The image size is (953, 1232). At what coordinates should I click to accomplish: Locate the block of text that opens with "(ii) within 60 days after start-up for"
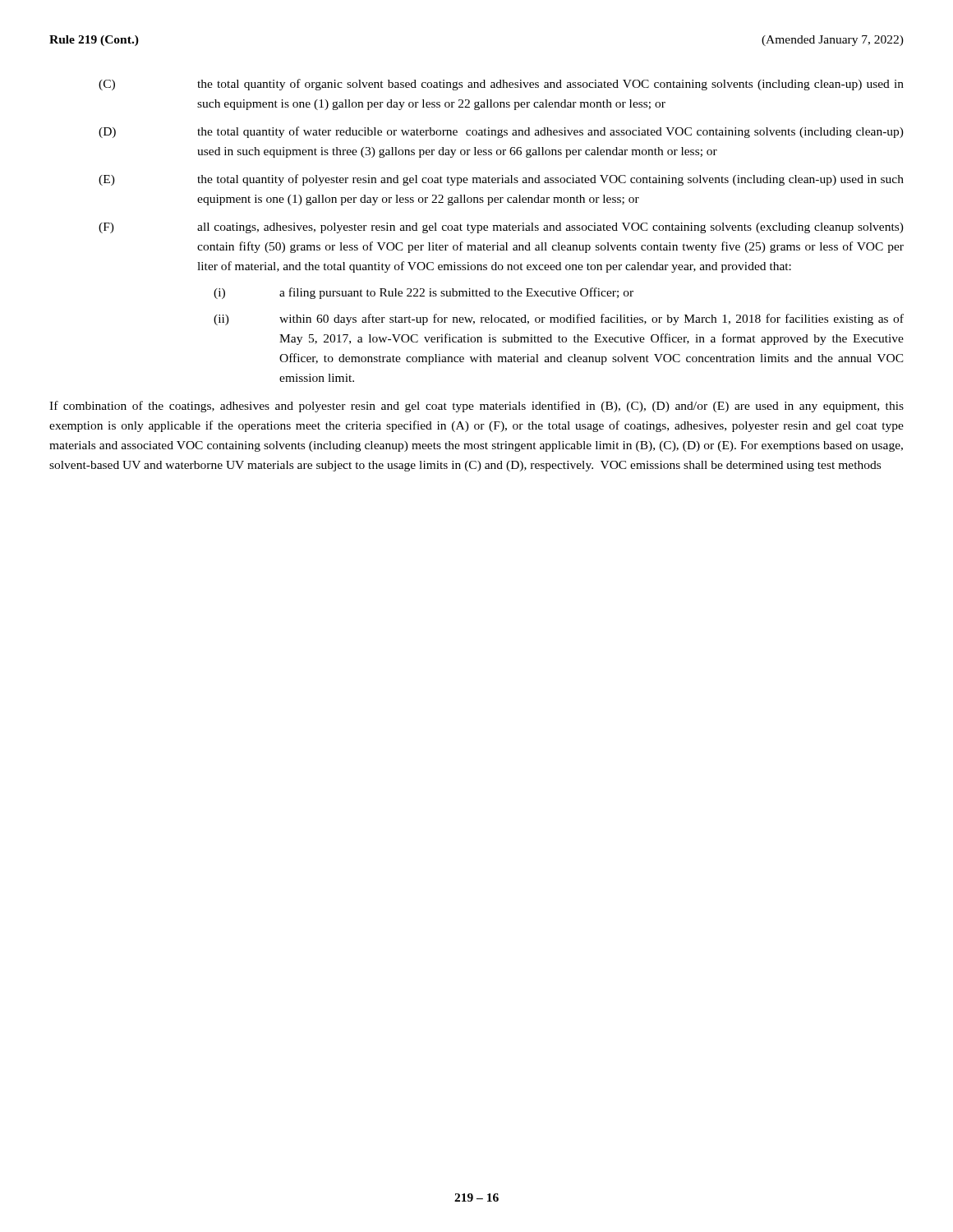[550, 348]
